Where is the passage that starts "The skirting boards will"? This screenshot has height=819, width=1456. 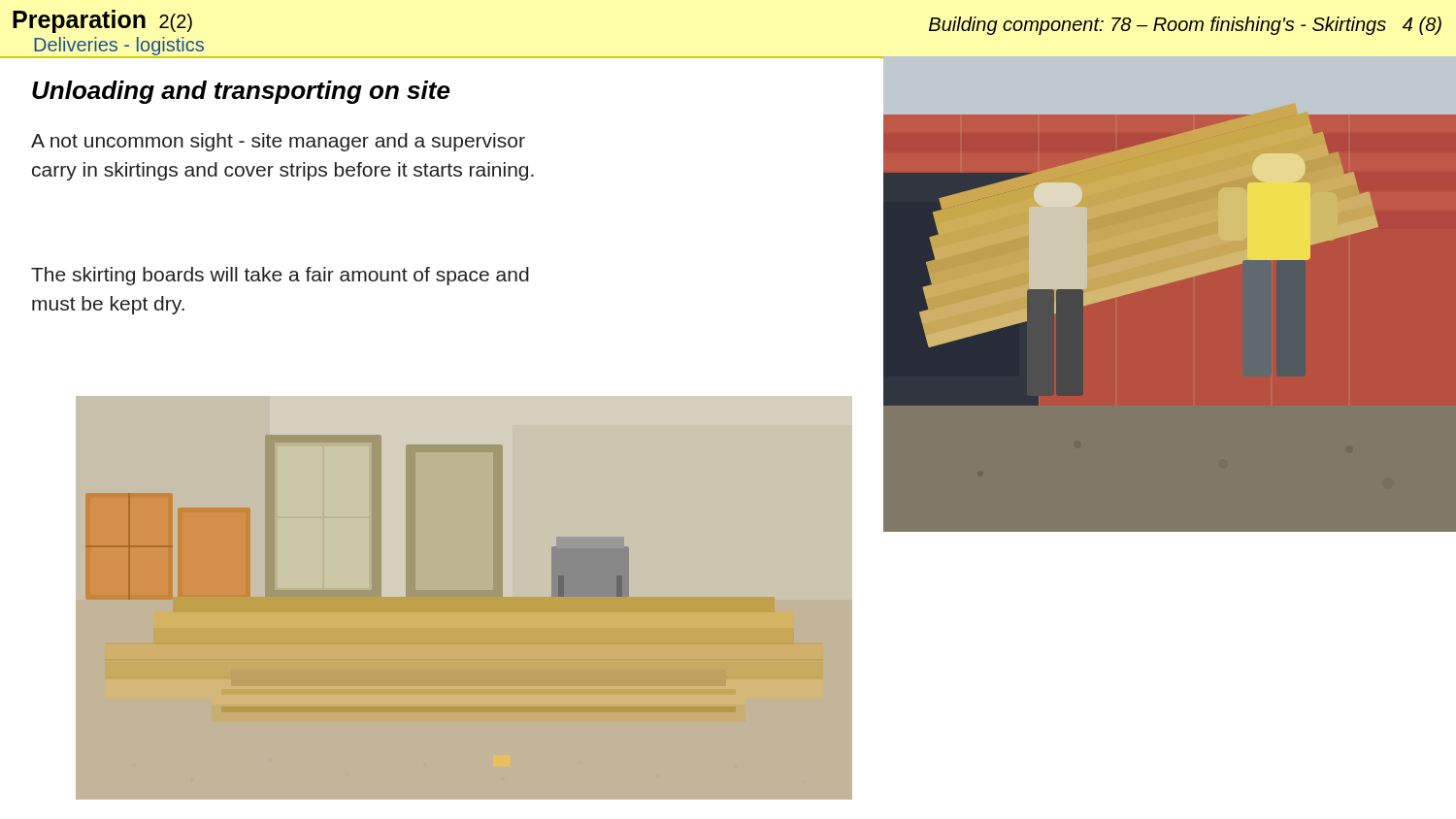tap(280, 289)
